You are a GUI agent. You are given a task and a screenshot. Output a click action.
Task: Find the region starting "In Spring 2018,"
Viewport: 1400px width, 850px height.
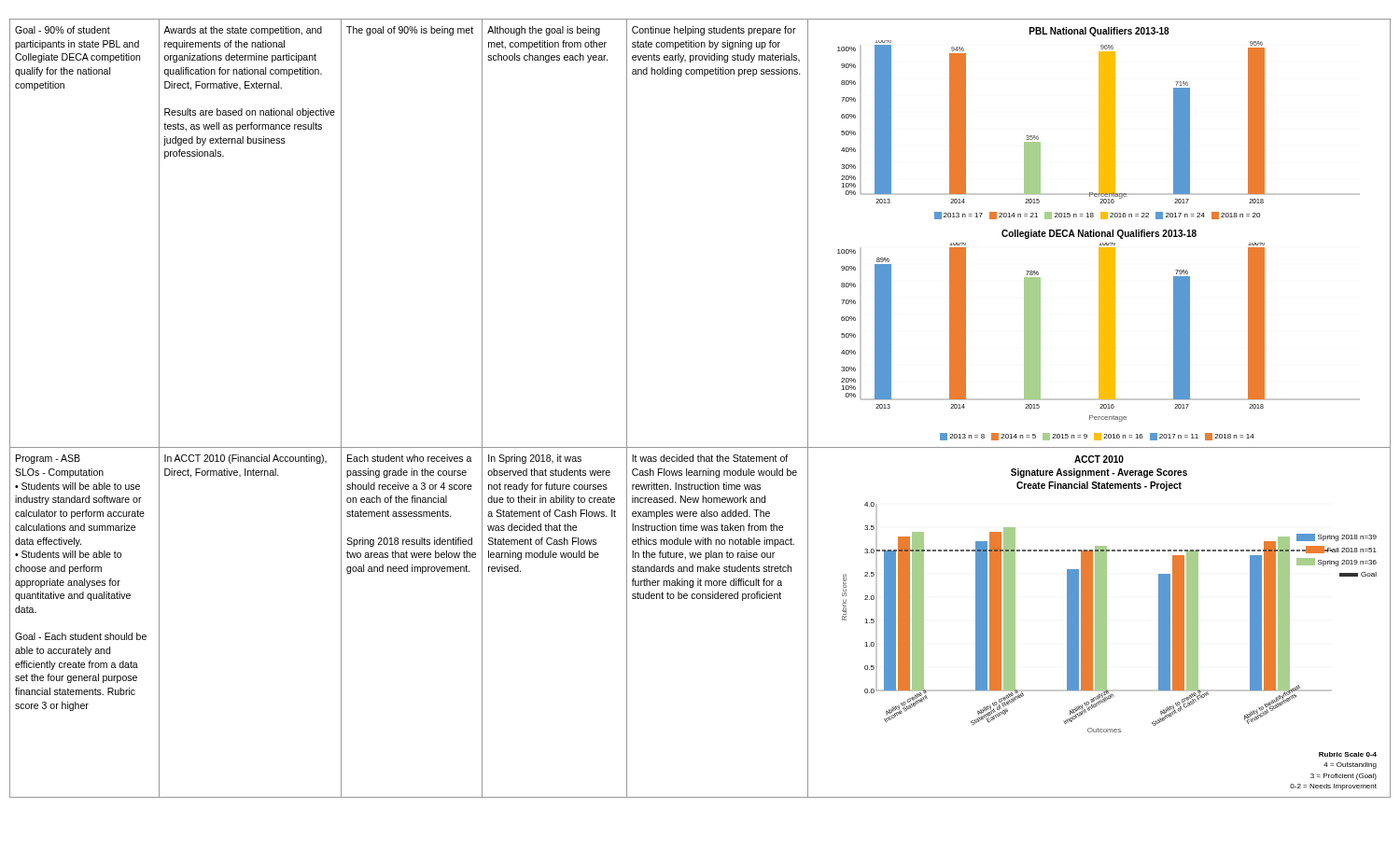(552, 513)
